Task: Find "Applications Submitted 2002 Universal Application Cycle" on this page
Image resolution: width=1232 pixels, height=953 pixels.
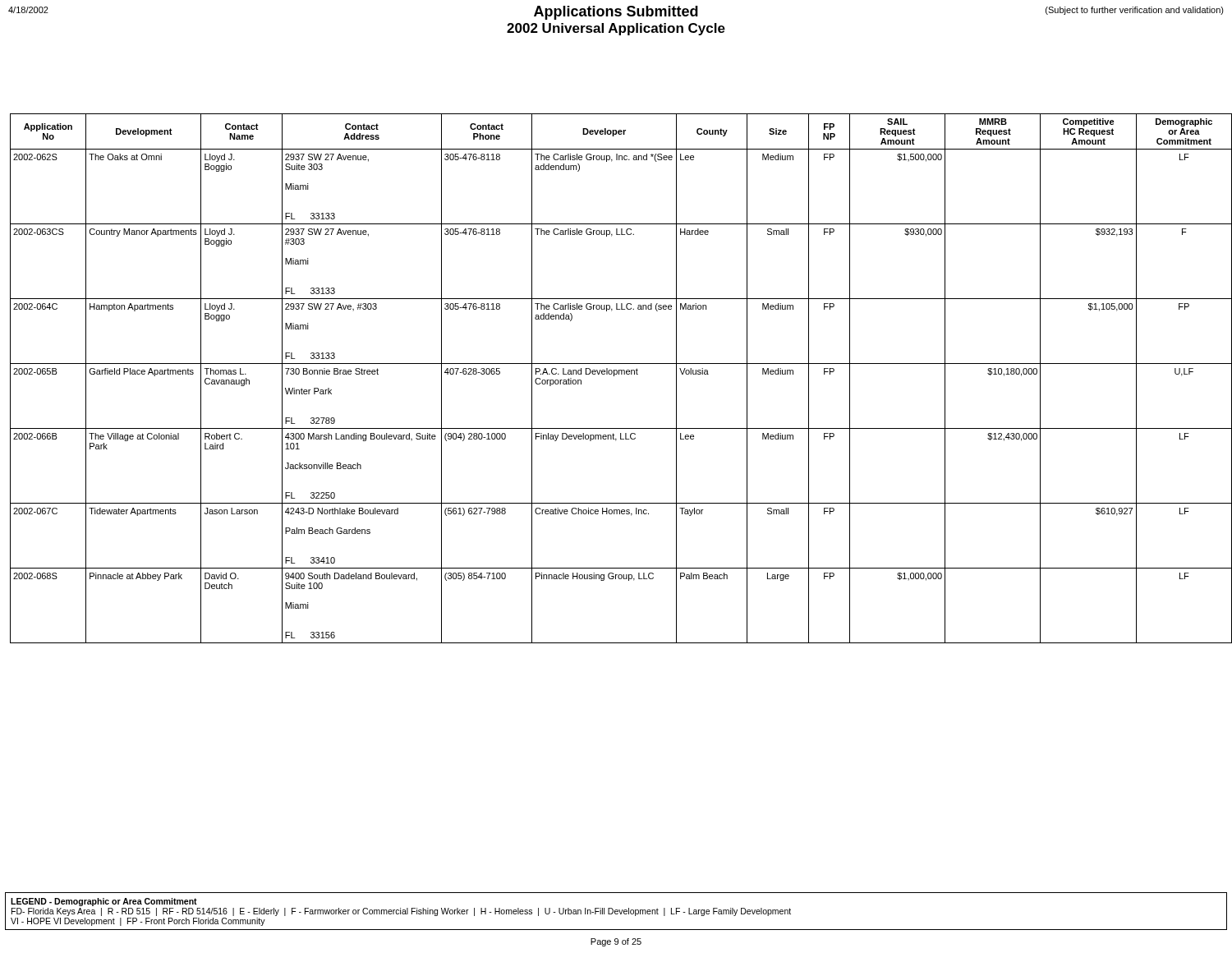Action: (x=616, y=20)
